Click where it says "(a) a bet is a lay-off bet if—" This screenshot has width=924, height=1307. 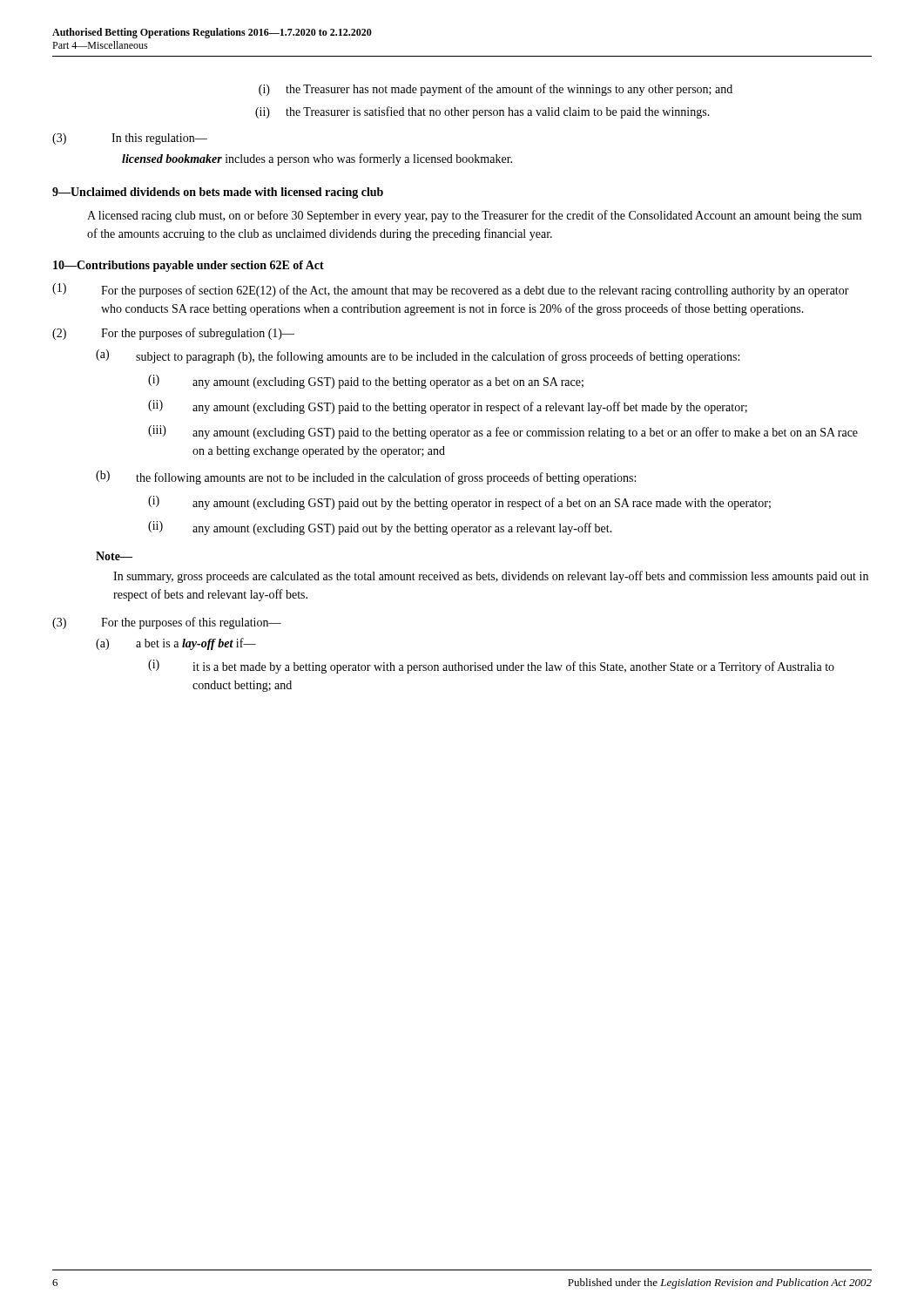pyautogui.click(x=176, y=644)
